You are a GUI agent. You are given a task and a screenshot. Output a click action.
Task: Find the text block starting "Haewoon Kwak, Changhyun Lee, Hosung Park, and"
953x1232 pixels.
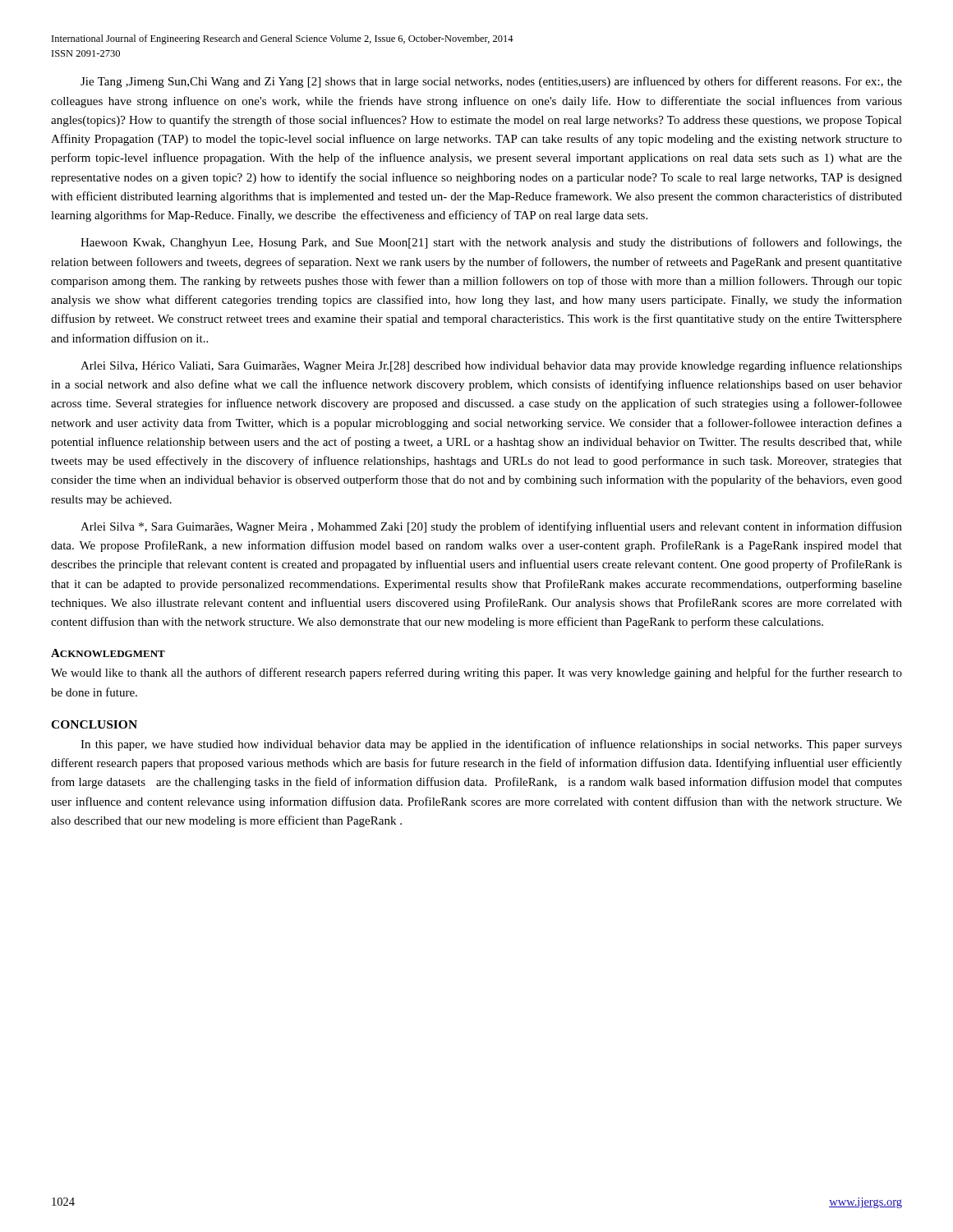tap(476, 291)
